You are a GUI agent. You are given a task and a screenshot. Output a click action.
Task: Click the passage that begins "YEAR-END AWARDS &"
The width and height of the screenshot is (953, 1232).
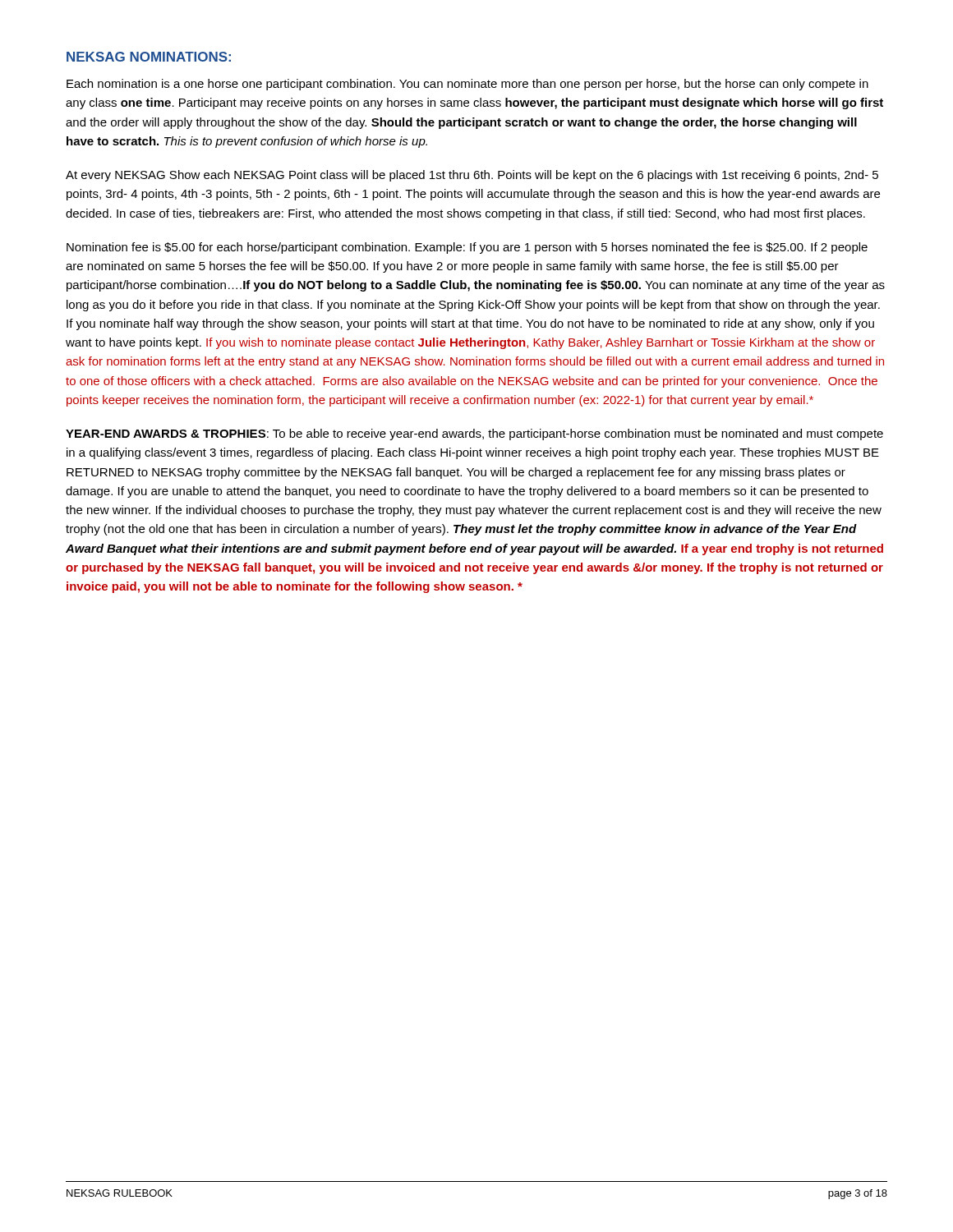coord(475,510)
